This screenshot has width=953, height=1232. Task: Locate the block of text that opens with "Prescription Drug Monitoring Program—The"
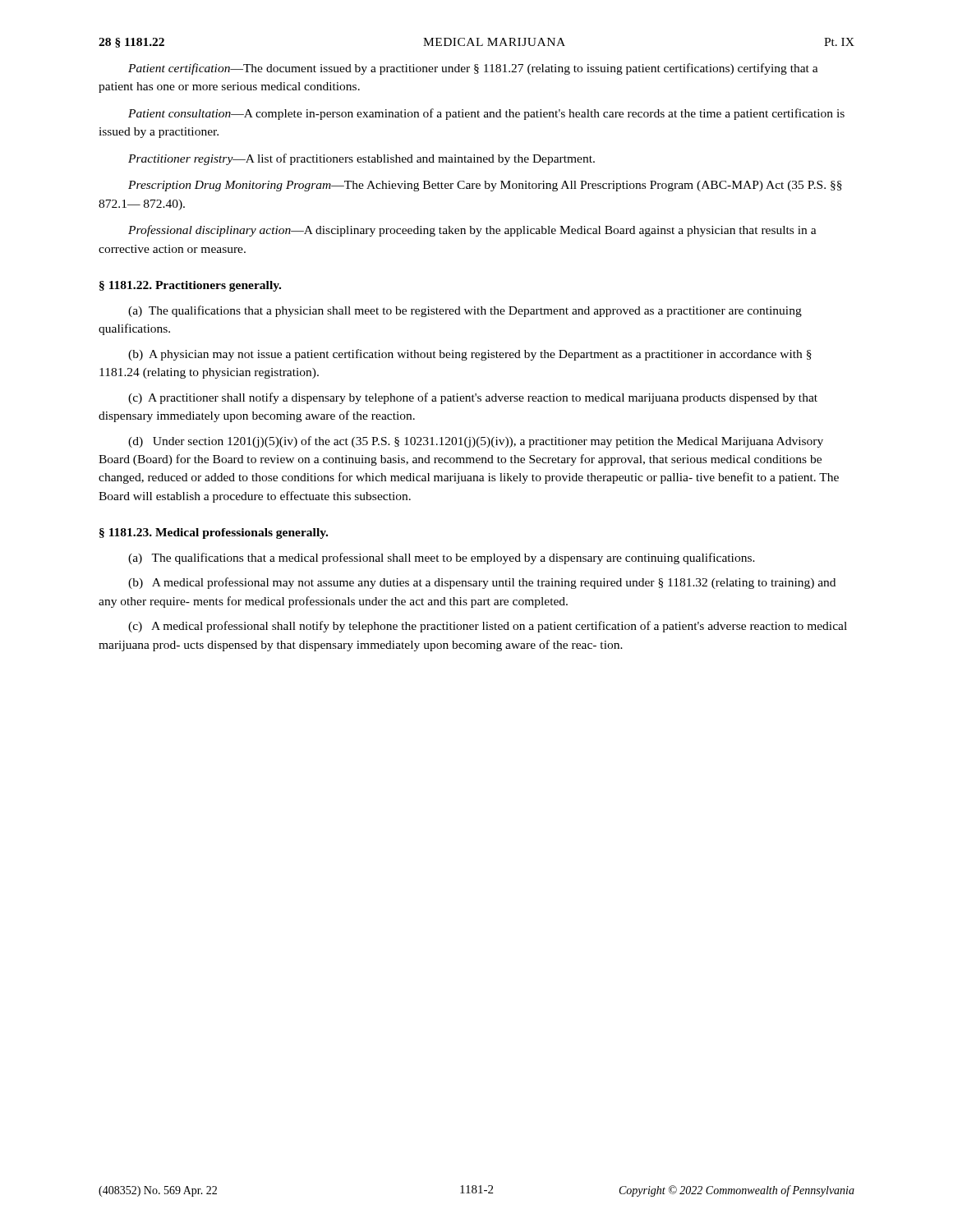tap(470, 194)
